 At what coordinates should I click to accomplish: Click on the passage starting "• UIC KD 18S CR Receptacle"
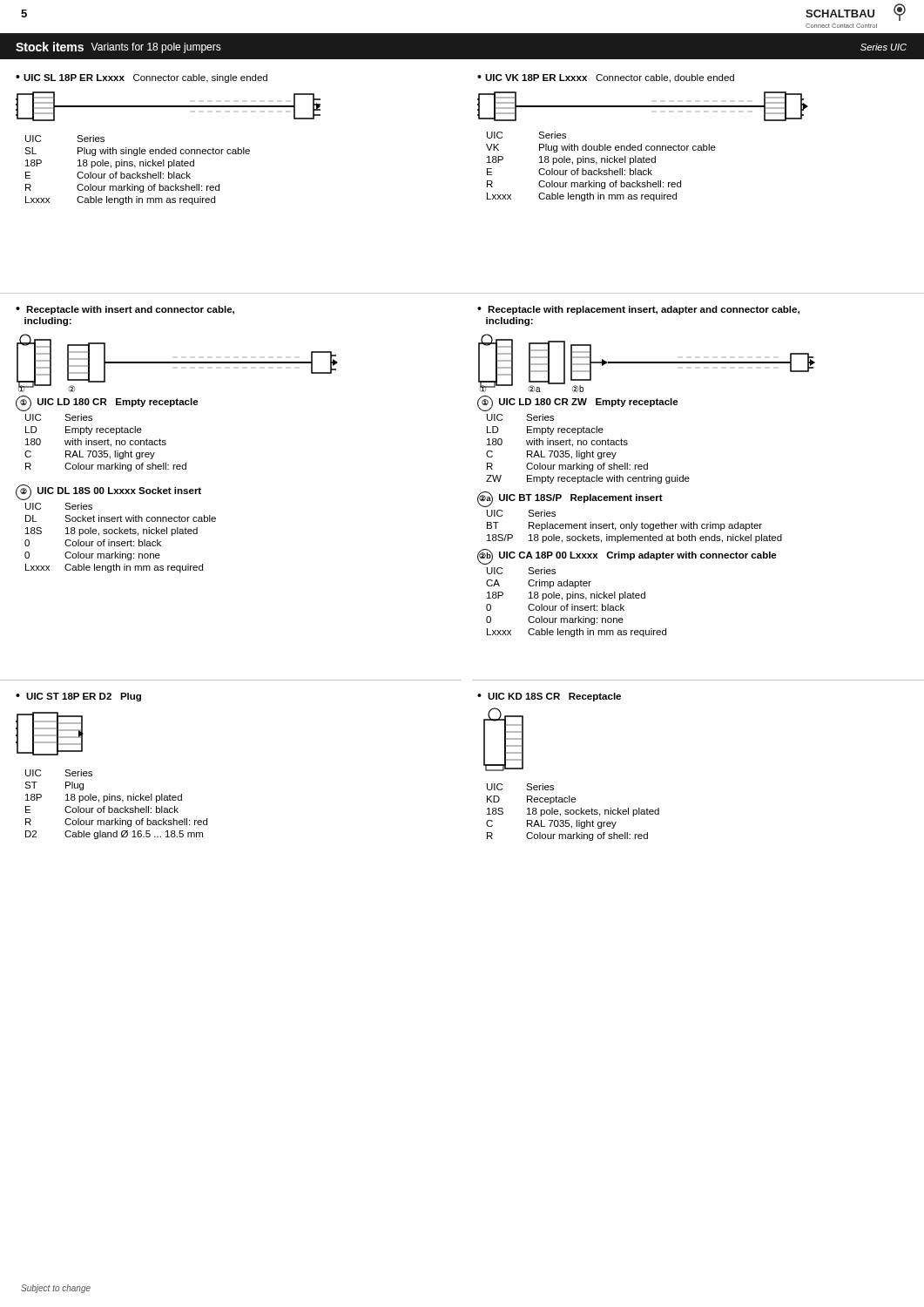coord(549,695)
